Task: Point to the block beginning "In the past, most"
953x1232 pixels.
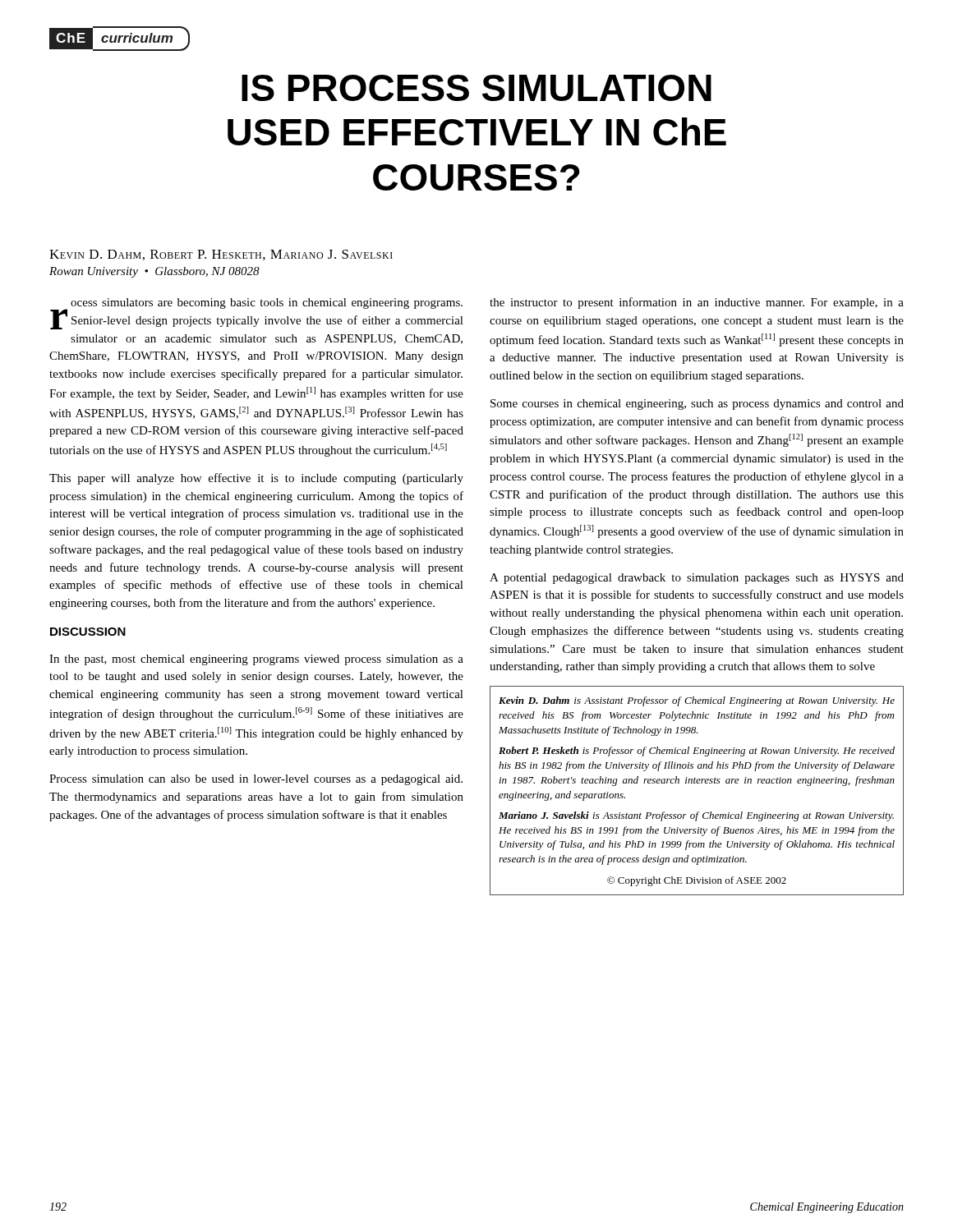Action: coord(256,705)
